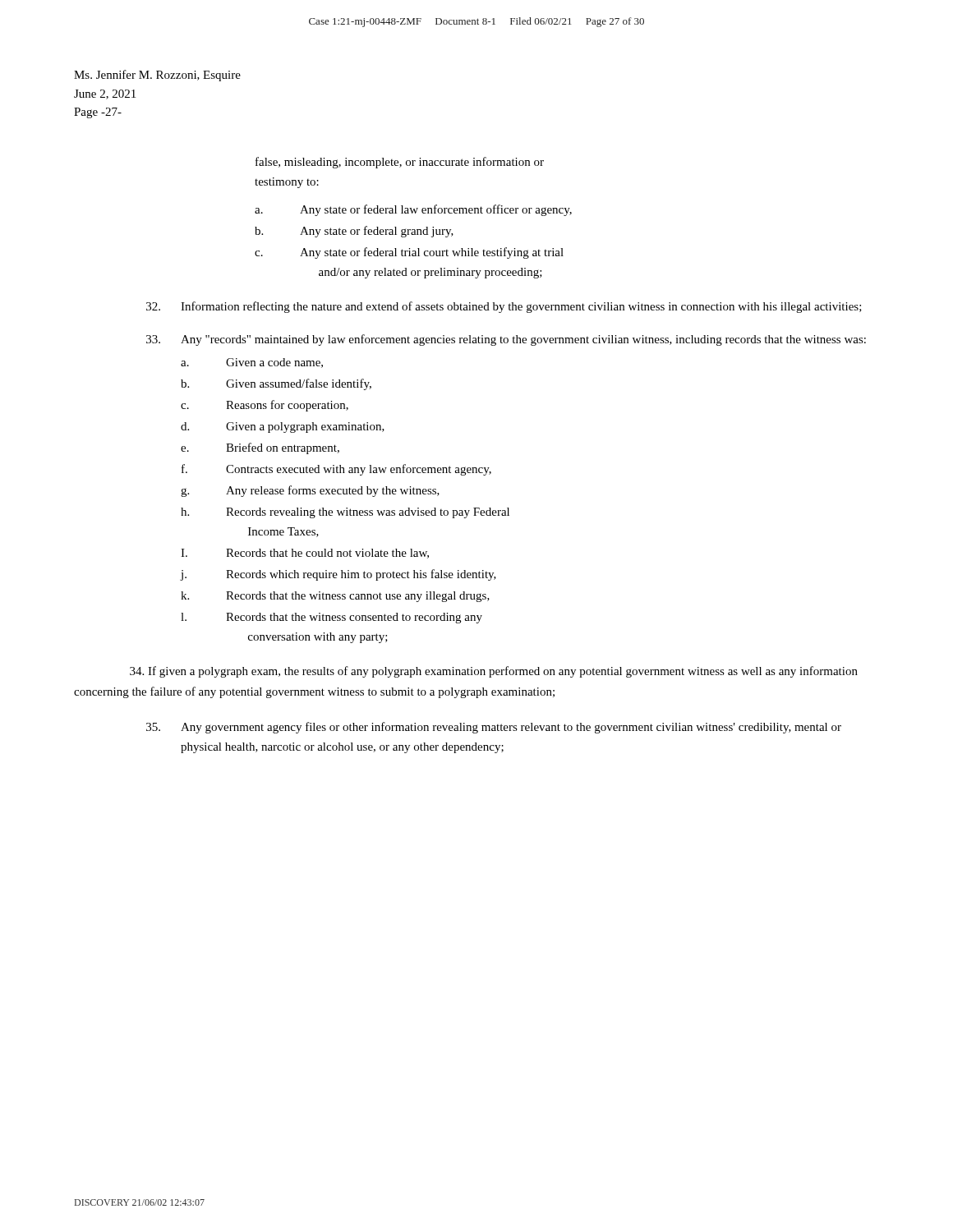Click on the list item that says "c. Reasons for cooperation,"
The width and height of the screenshot is (953, 1232).
point(265,405)
